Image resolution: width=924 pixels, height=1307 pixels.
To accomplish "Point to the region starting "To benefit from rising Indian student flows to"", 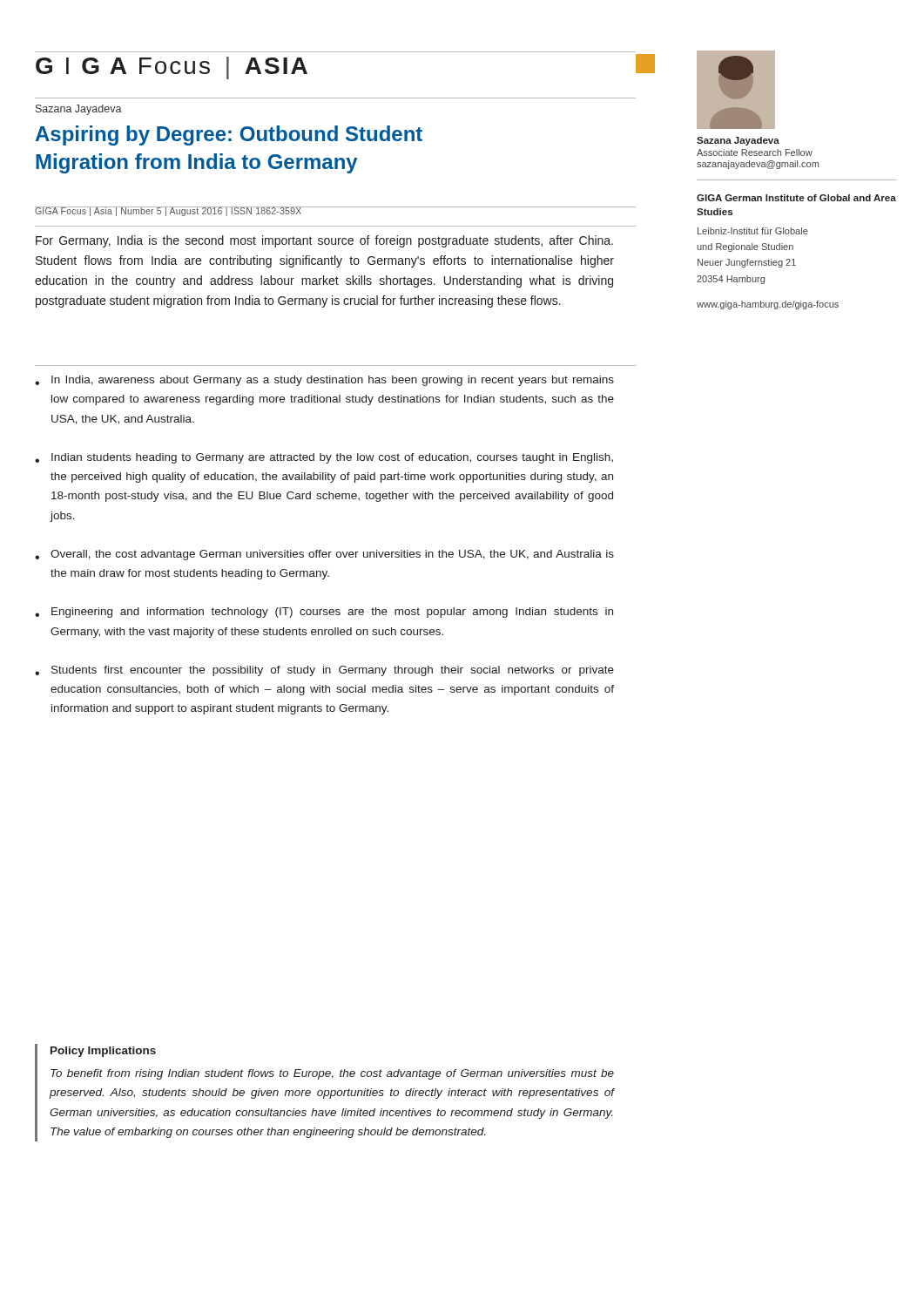I will click(x=332, y=1102).
